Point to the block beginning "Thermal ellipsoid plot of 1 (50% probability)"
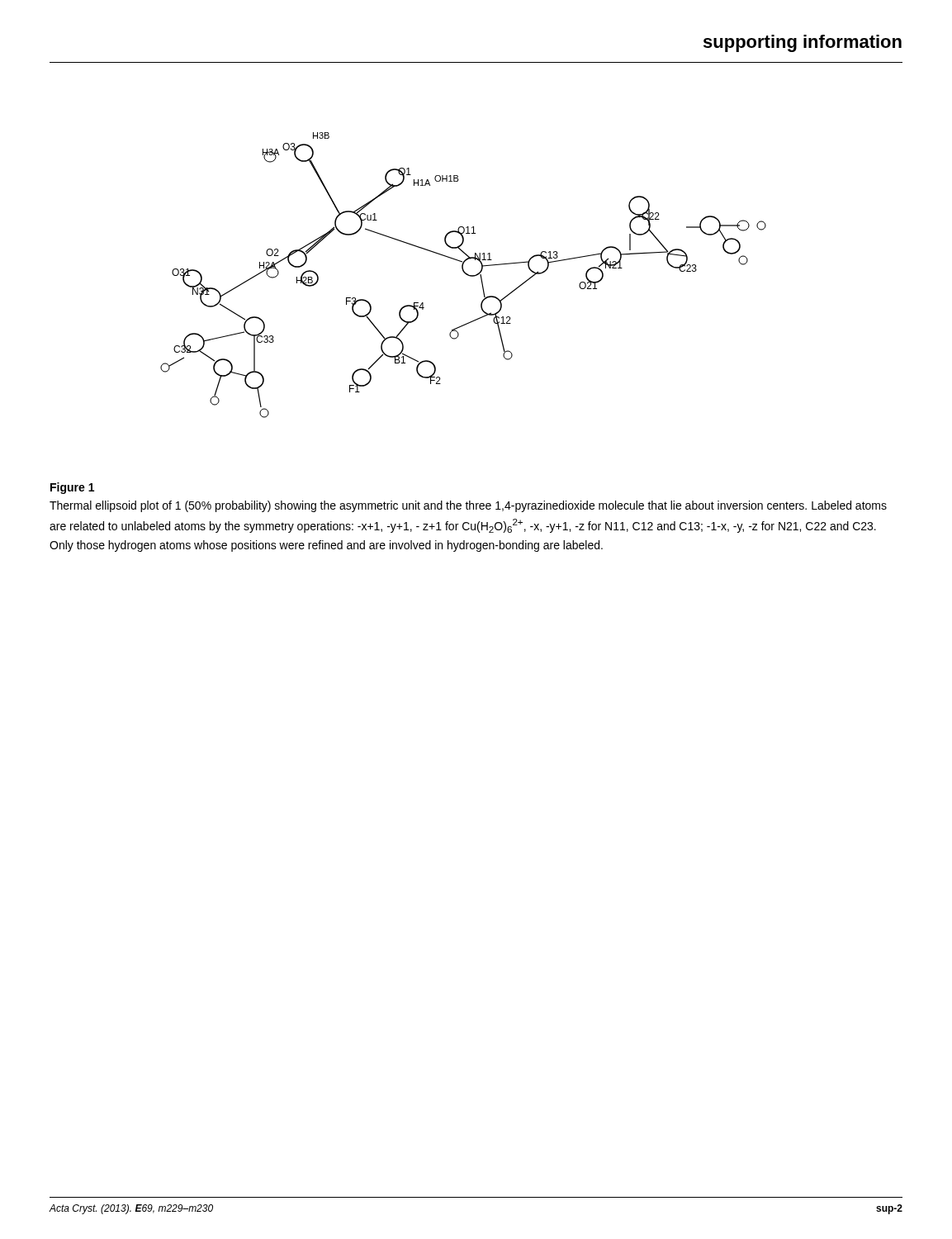This screenshot has width=952, height=1239. coord(468,525)
